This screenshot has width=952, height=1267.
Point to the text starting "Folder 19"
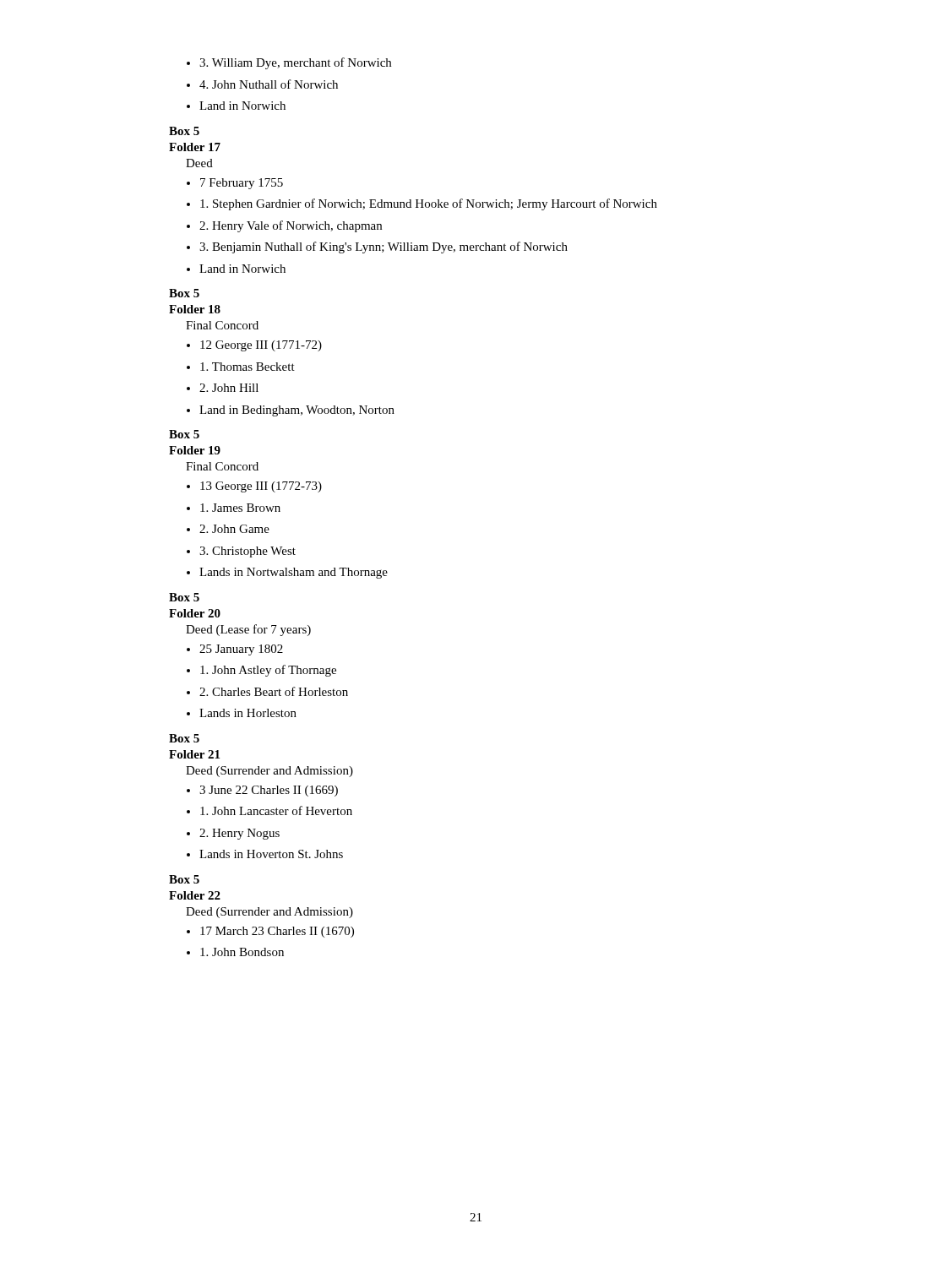[x=195, y=450]
